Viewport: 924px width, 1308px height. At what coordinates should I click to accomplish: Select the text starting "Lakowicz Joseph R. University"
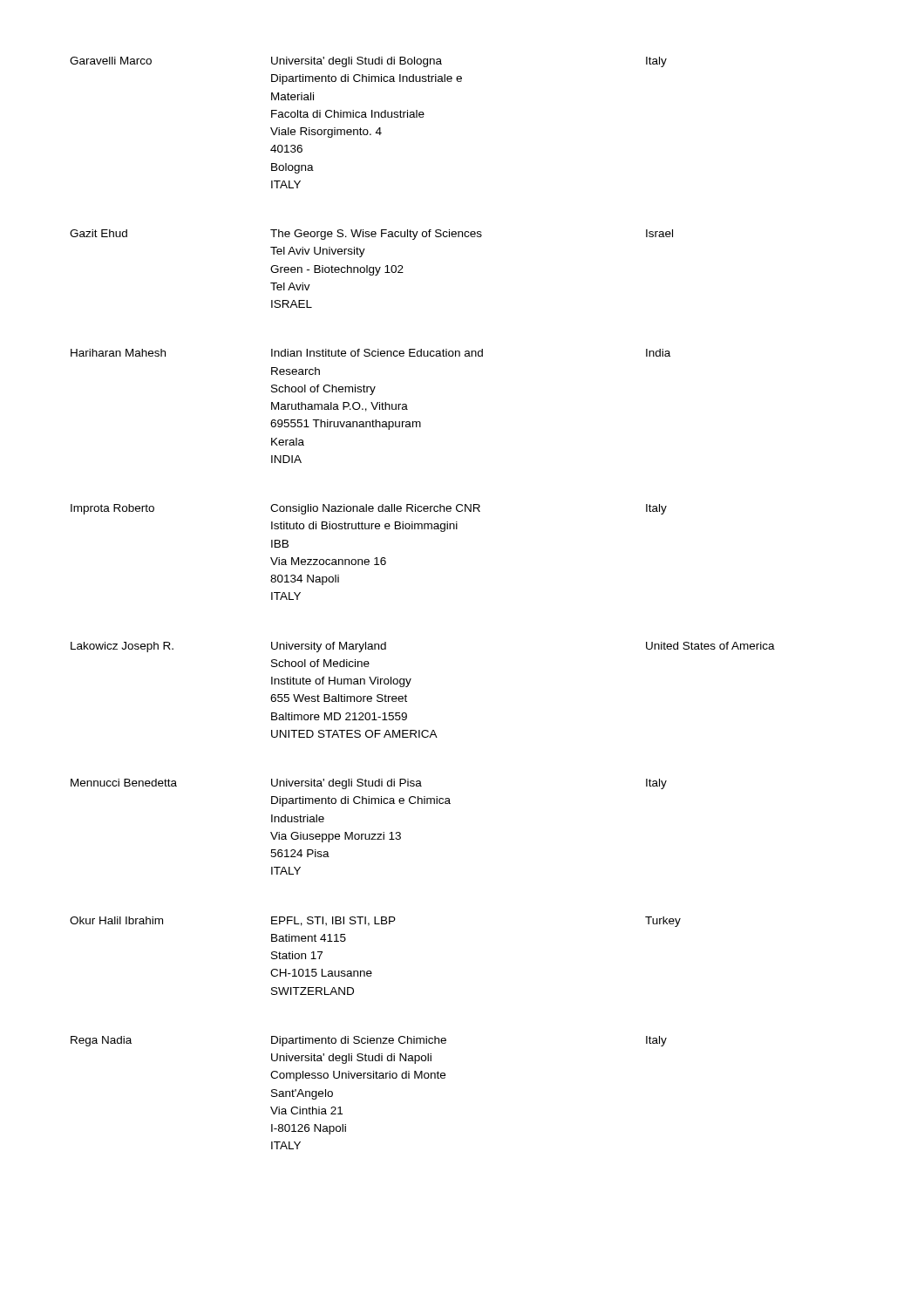click(x=125, y=647)
